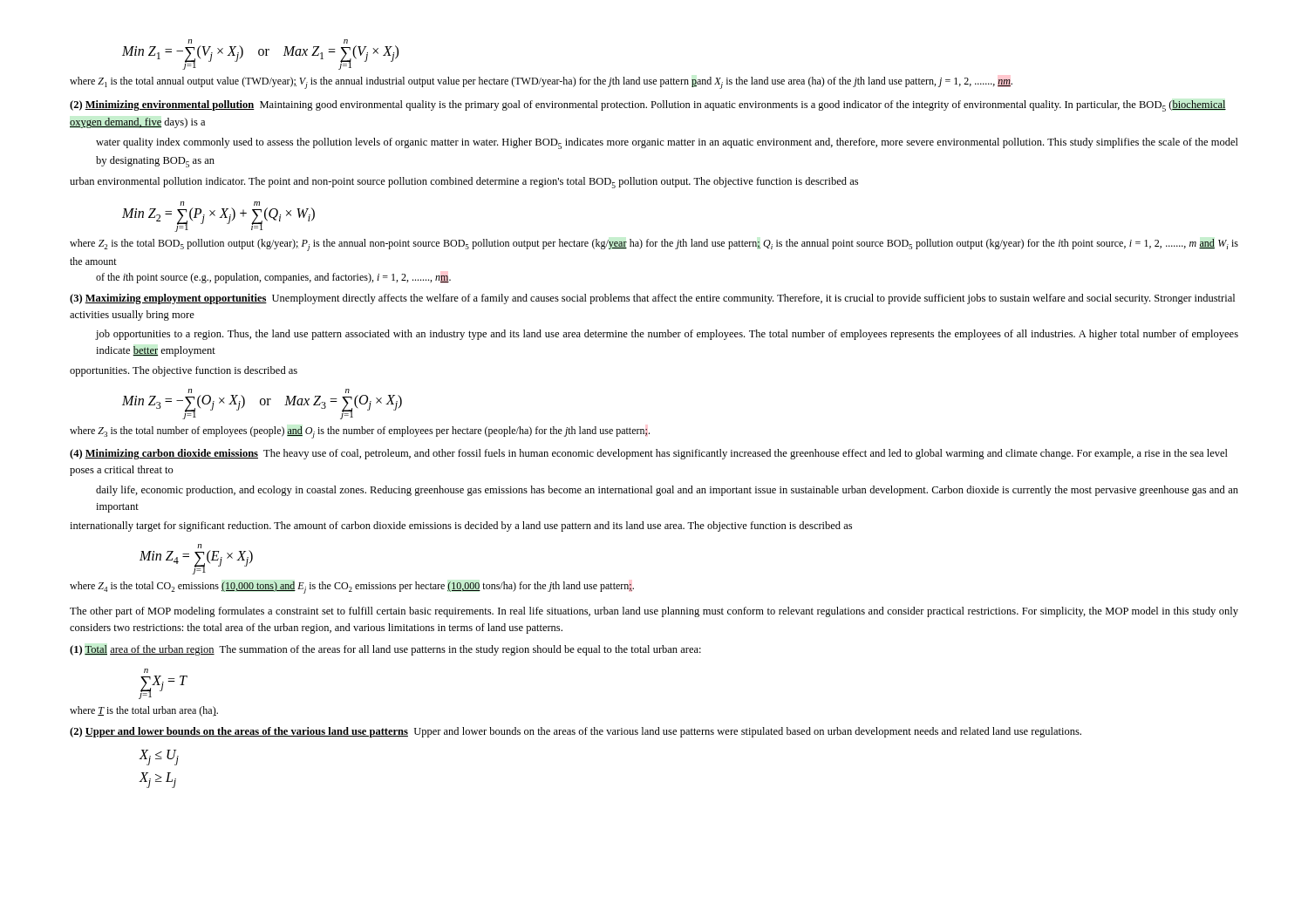Where is the formula that starts "Min Z3 = − n ∑ j=1 (Oj"?
The height and width of the screenshot is (924, 1308).
click(x=262, y=401)
